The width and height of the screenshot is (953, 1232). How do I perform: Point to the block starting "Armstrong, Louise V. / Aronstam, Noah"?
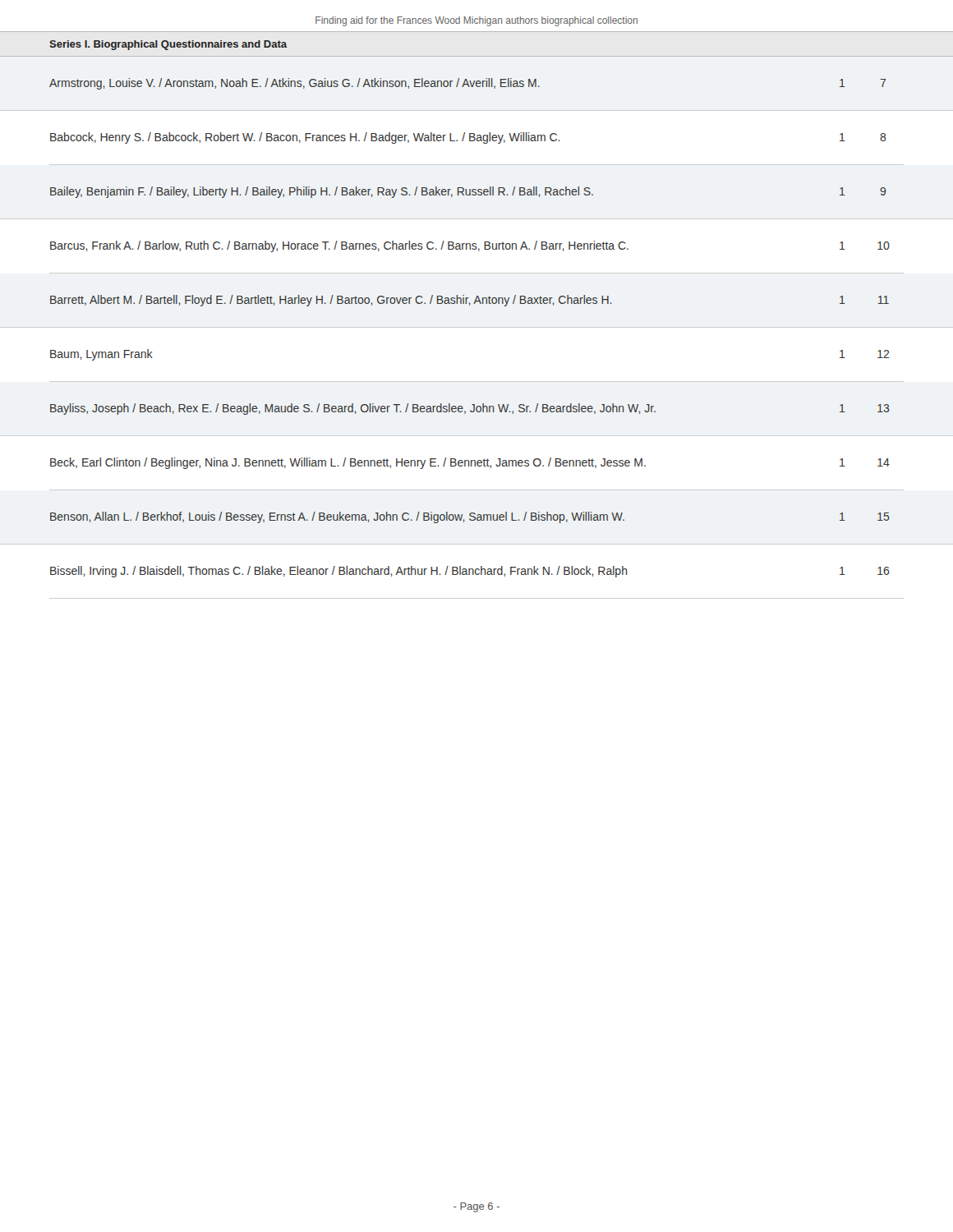pos(476,83)
